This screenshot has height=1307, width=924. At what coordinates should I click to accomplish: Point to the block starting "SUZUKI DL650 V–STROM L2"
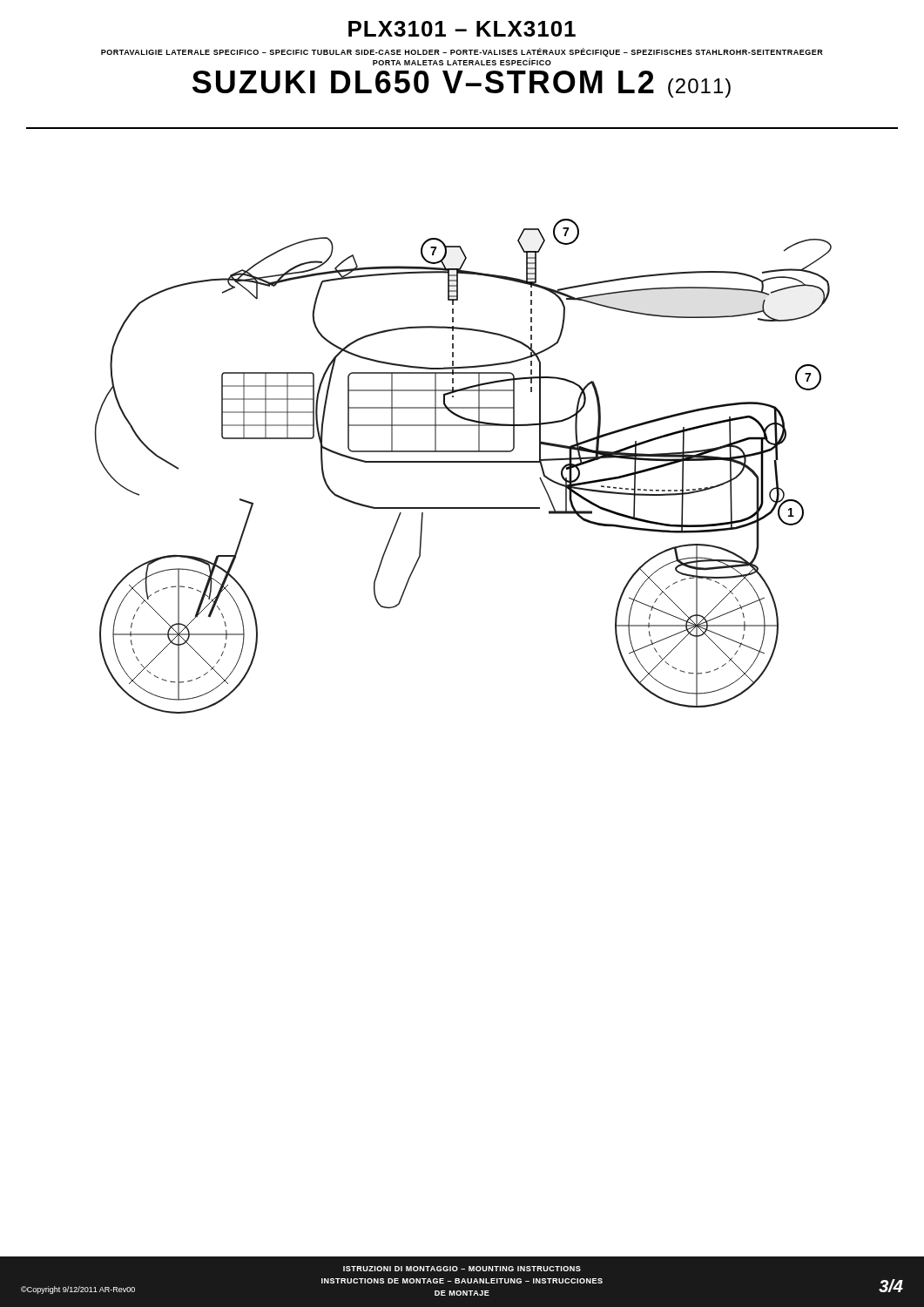[462, 83]
